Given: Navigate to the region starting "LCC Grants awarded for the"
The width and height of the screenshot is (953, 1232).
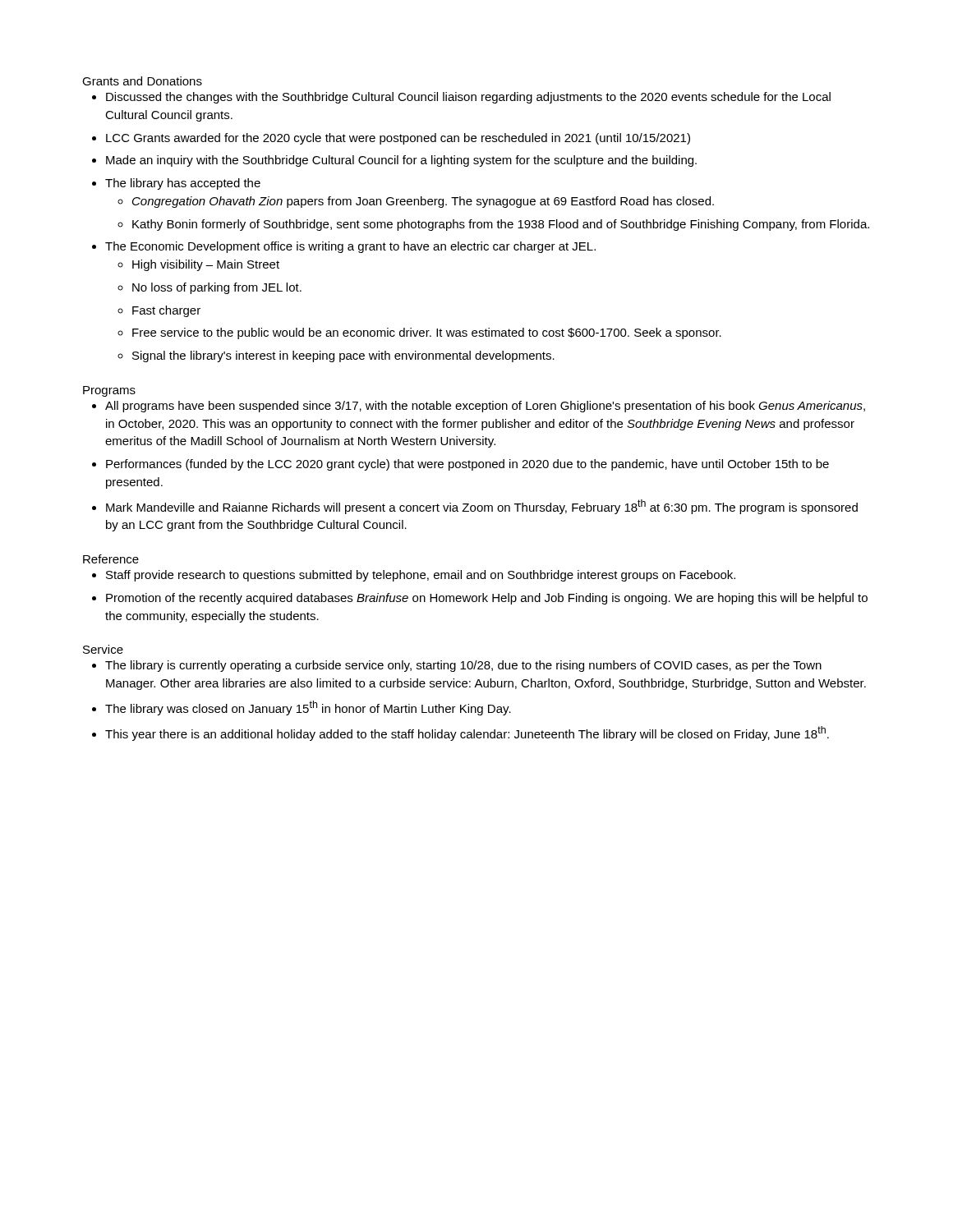Looking at the screenshot, I should pyautogui.click(x=398, y=137).
